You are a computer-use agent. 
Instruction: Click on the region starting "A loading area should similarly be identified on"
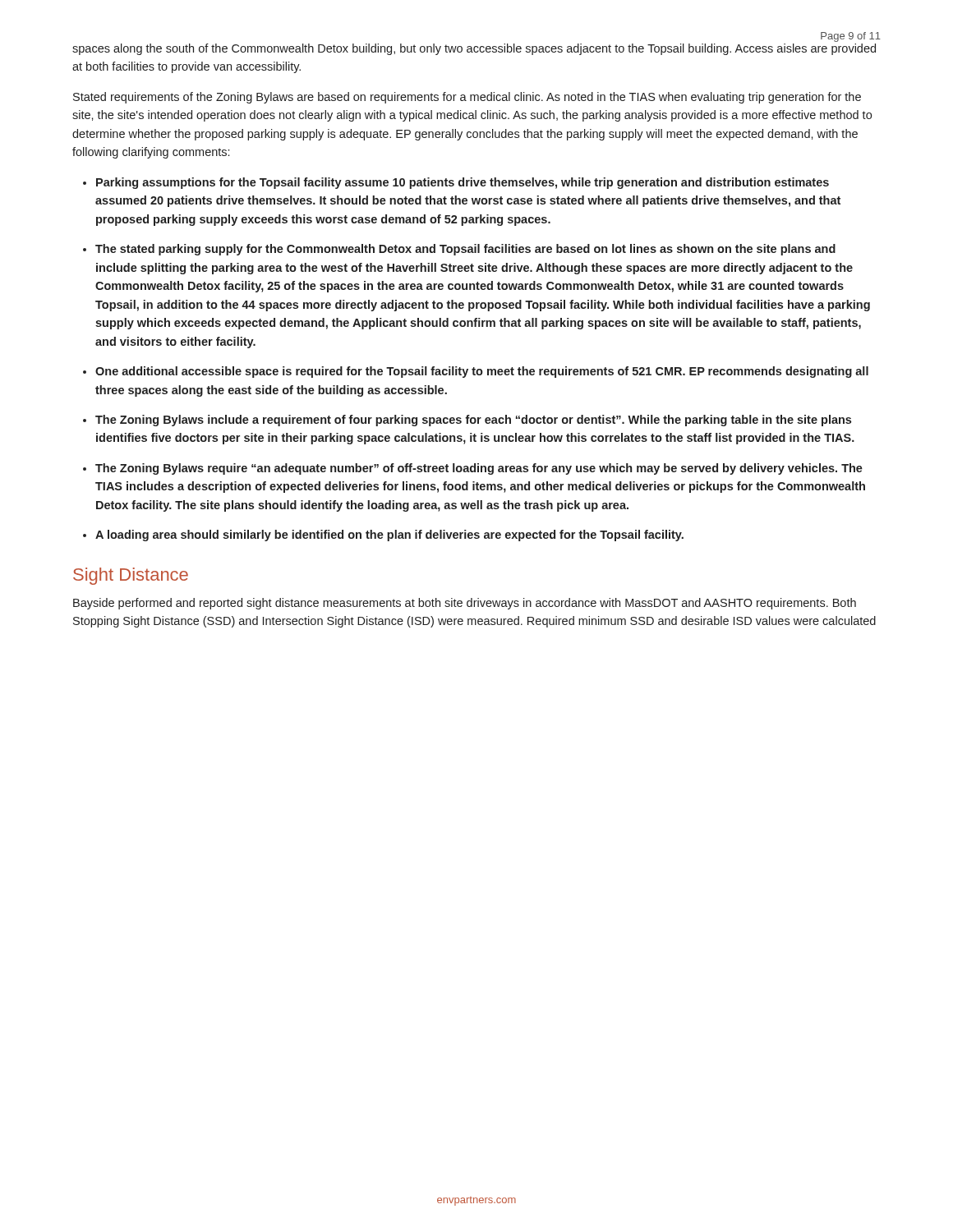[x=390, y=535]
